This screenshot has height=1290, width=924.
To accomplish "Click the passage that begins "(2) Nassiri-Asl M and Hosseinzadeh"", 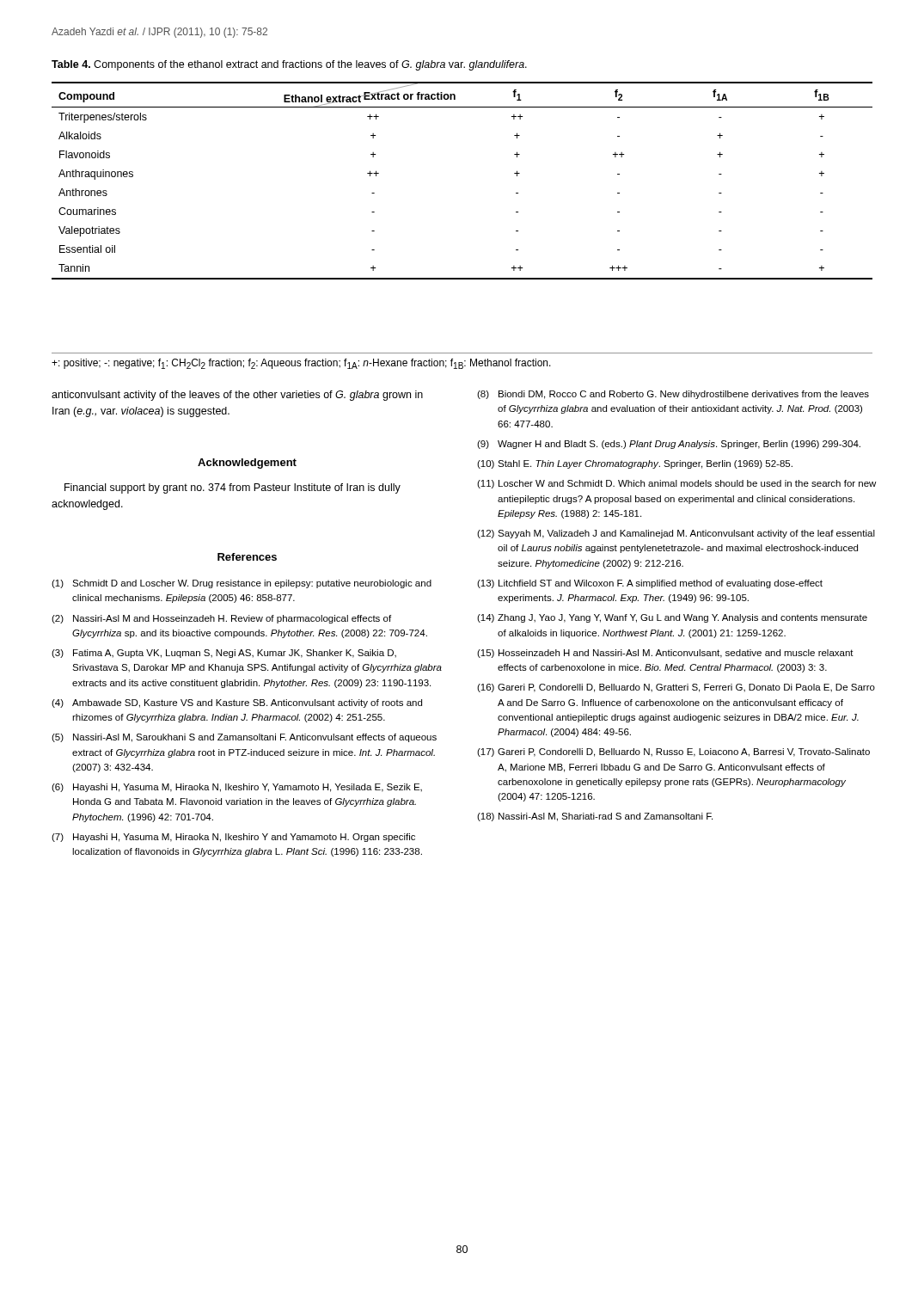I will [247, 626].
